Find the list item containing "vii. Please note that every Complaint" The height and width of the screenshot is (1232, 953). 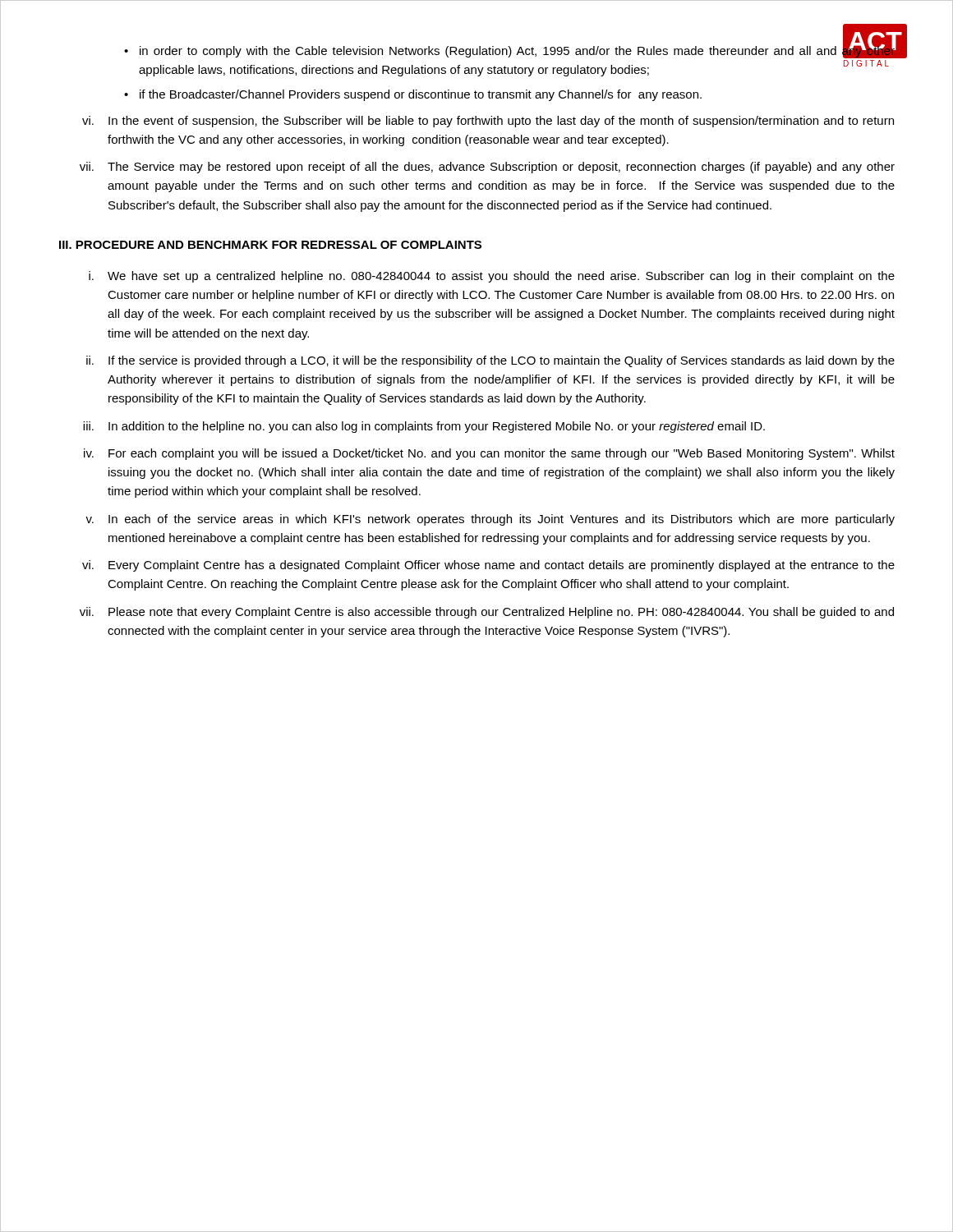point(476,621)
